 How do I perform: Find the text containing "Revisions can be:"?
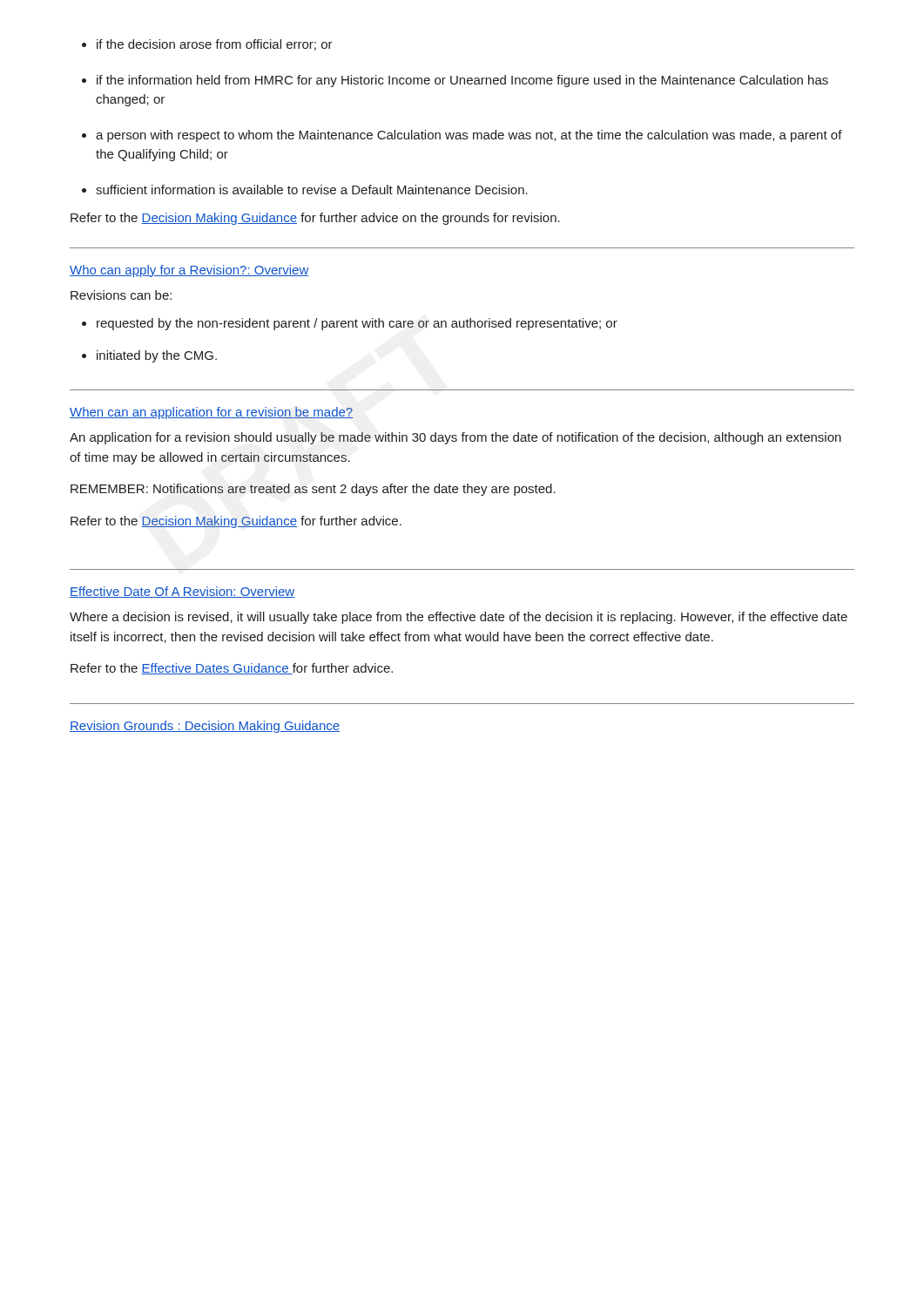coord(121,295)
